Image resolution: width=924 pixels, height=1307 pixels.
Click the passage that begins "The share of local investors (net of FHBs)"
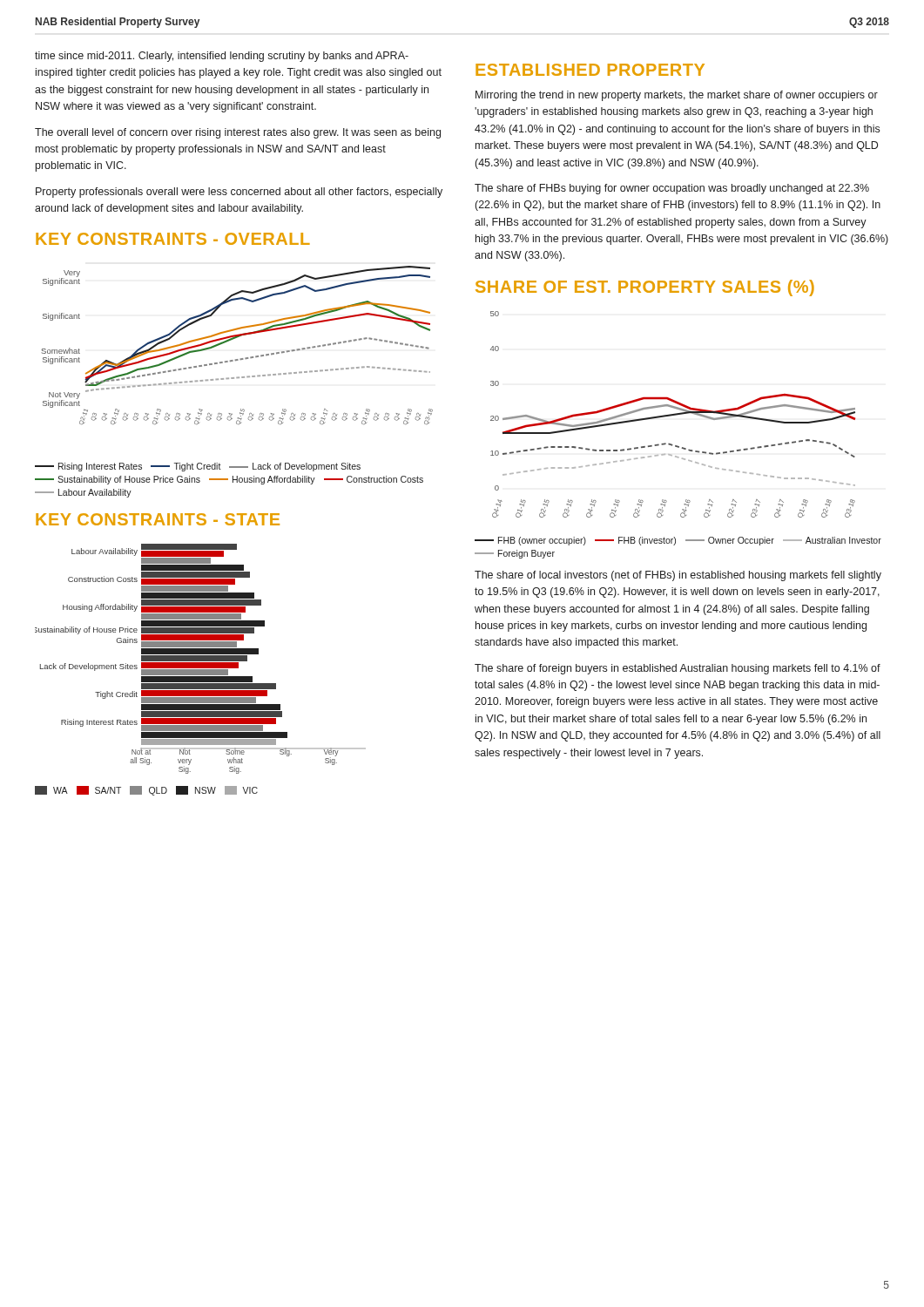[x=678, y=609]
